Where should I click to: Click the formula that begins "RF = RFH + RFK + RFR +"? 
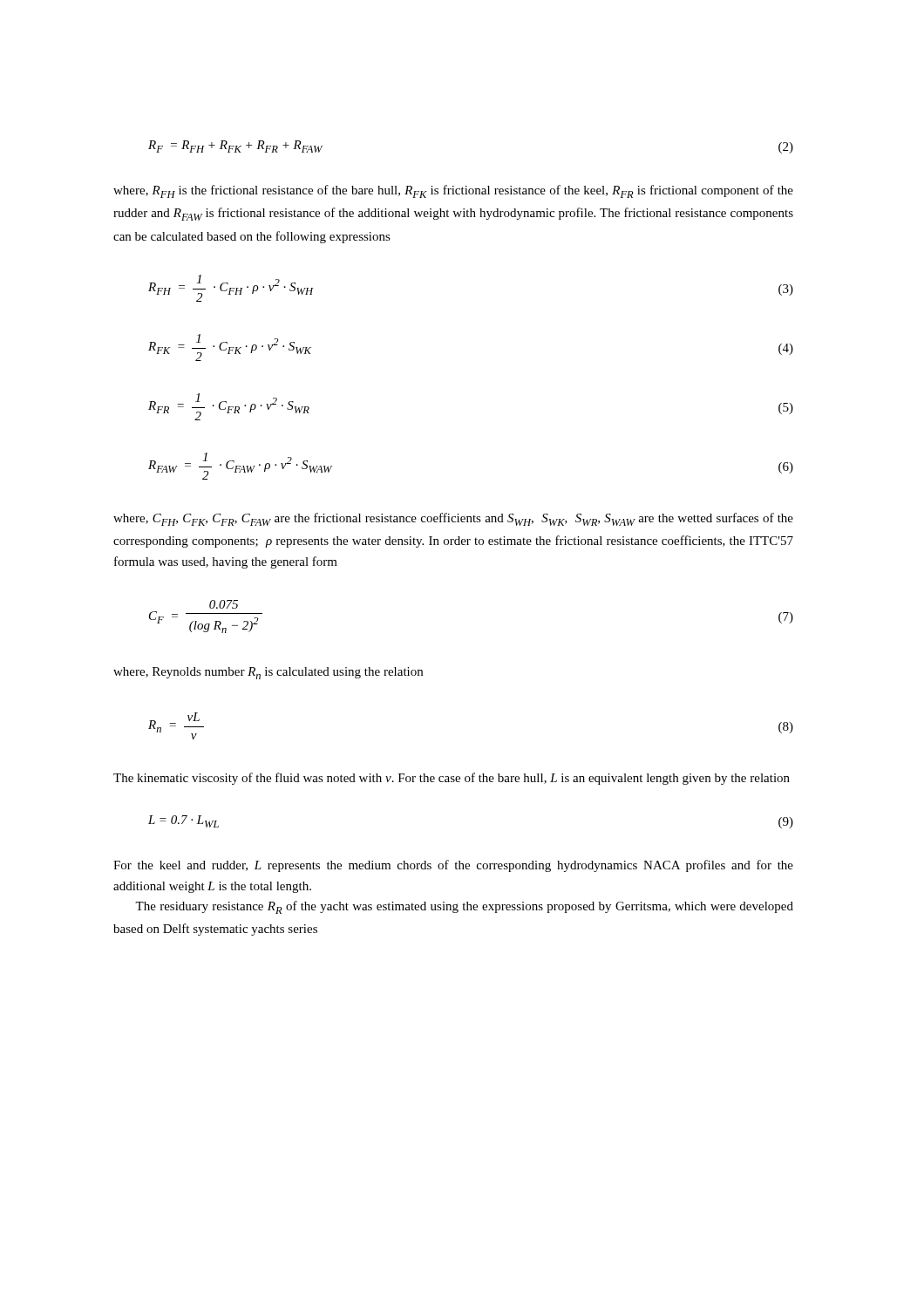coord(231,146)
